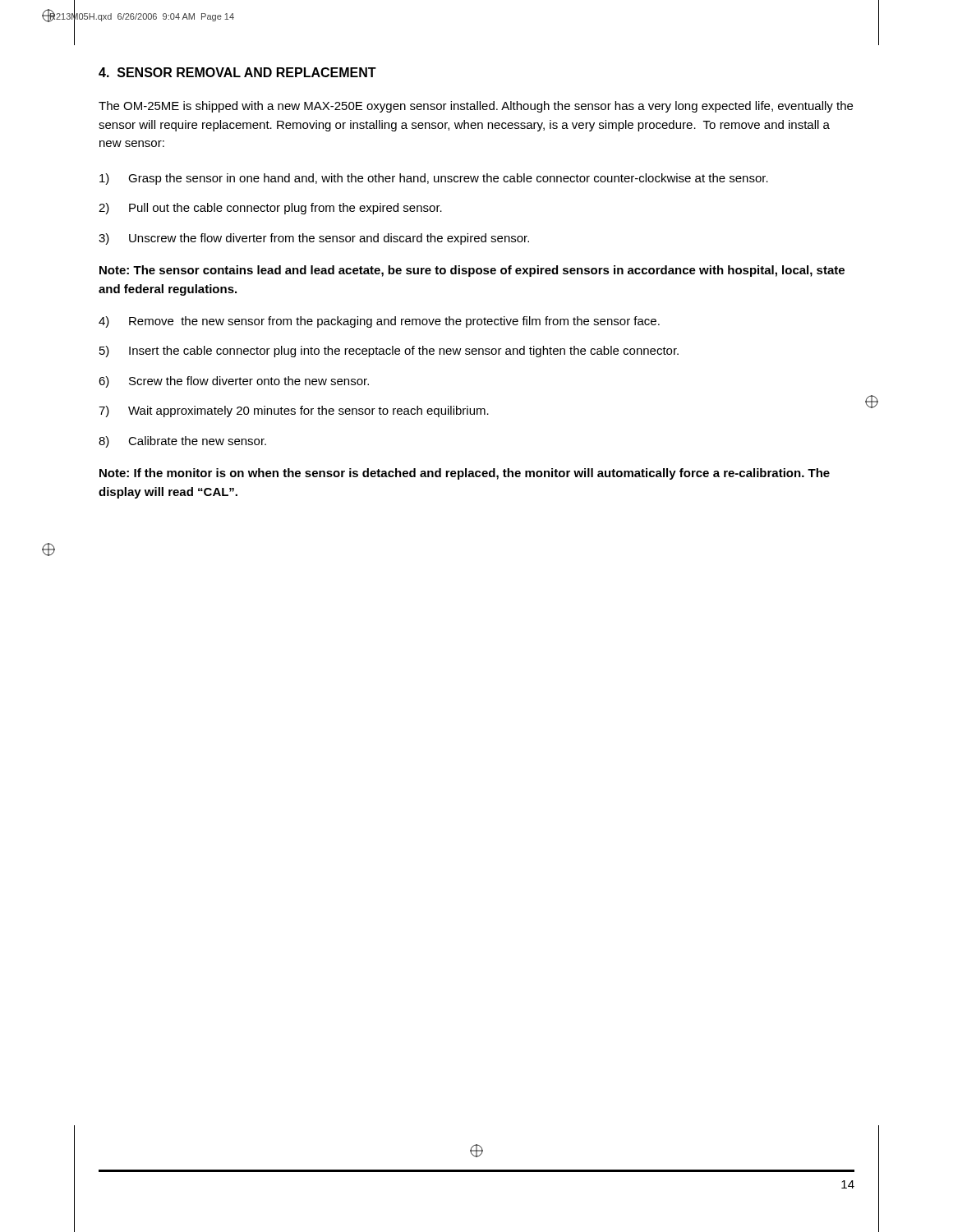The width and height of the screenshot is (953, 1232).
Task: Click the passage that begins "6) Screw the flow diverter"
Action: coord(234,382)
